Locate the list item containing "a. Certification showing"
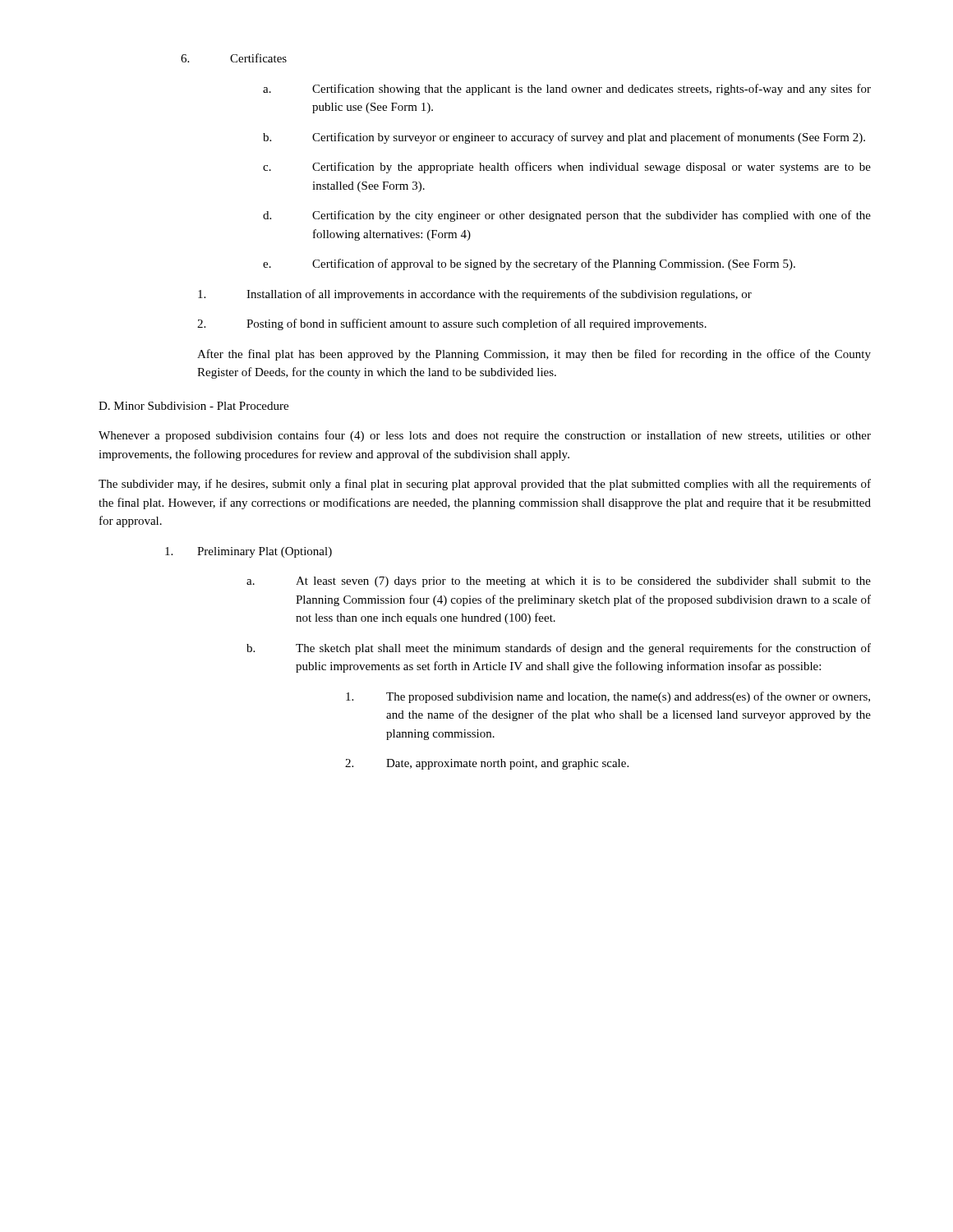 pyautogui.click(x=567, y=98)
